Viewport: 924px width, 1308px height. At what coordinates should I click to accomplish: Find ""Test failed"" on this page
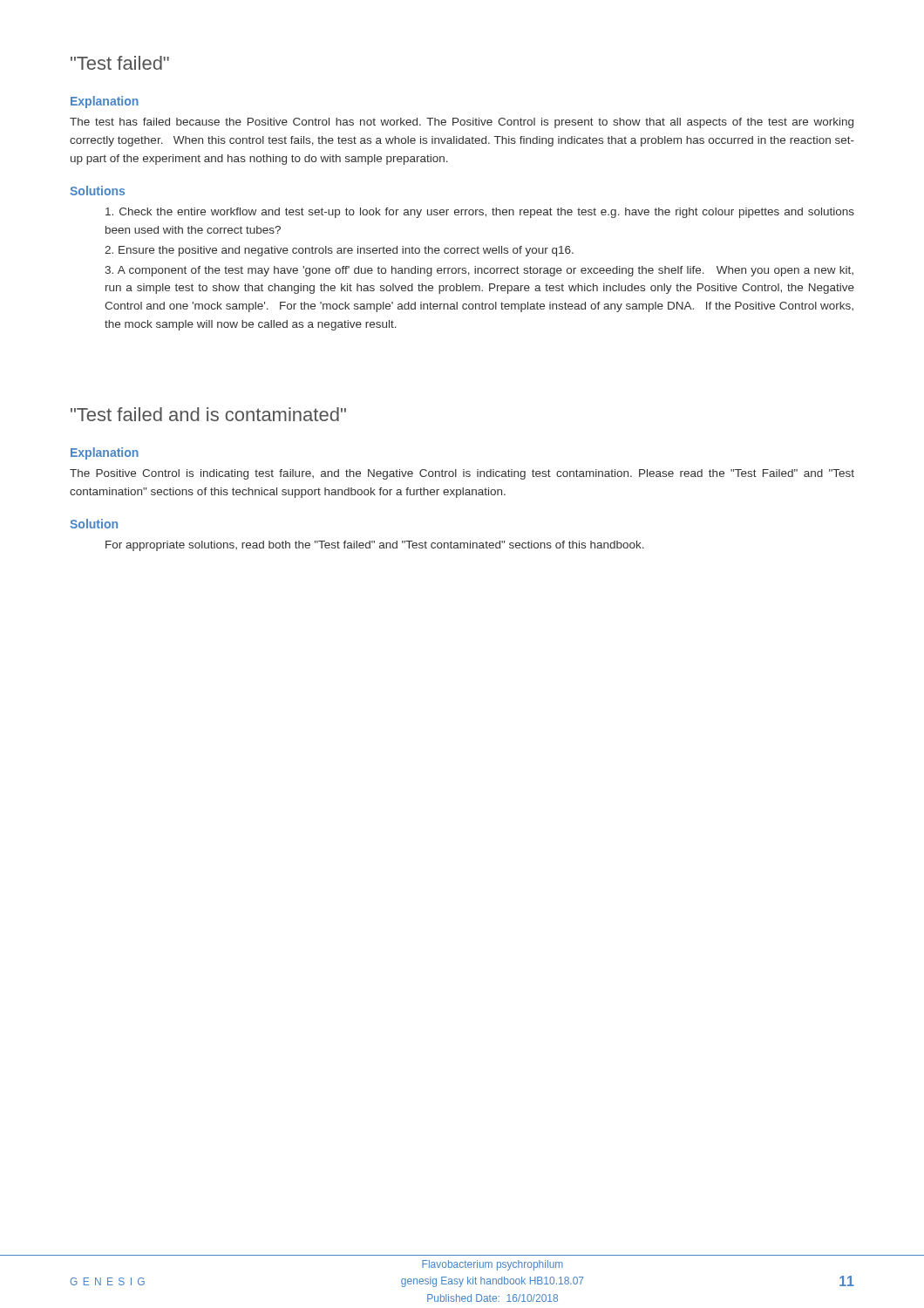pos(120,63)
